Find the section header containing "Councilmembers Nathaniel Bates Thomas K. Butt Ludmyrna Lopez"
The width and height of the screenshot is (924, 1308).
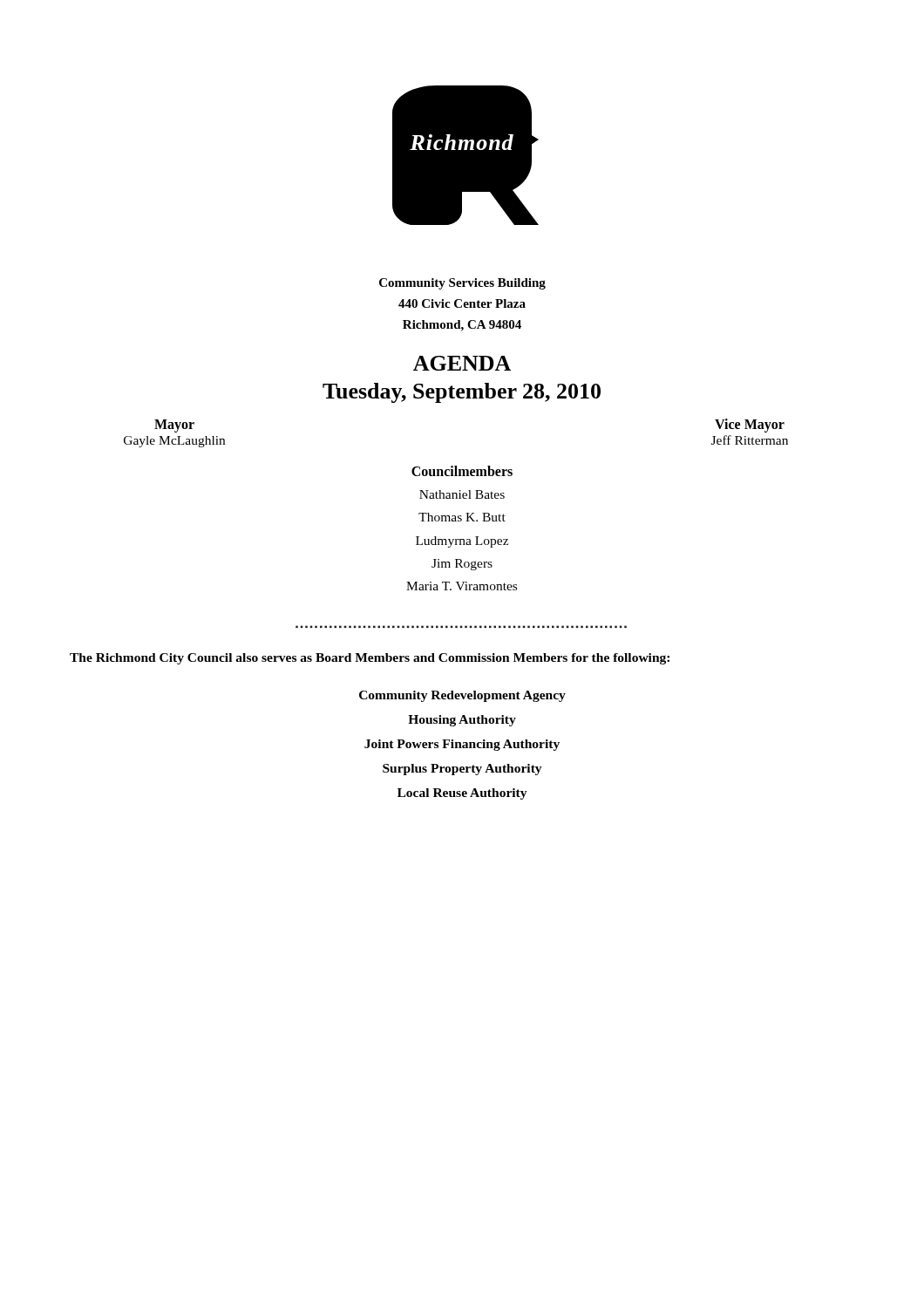462,531
